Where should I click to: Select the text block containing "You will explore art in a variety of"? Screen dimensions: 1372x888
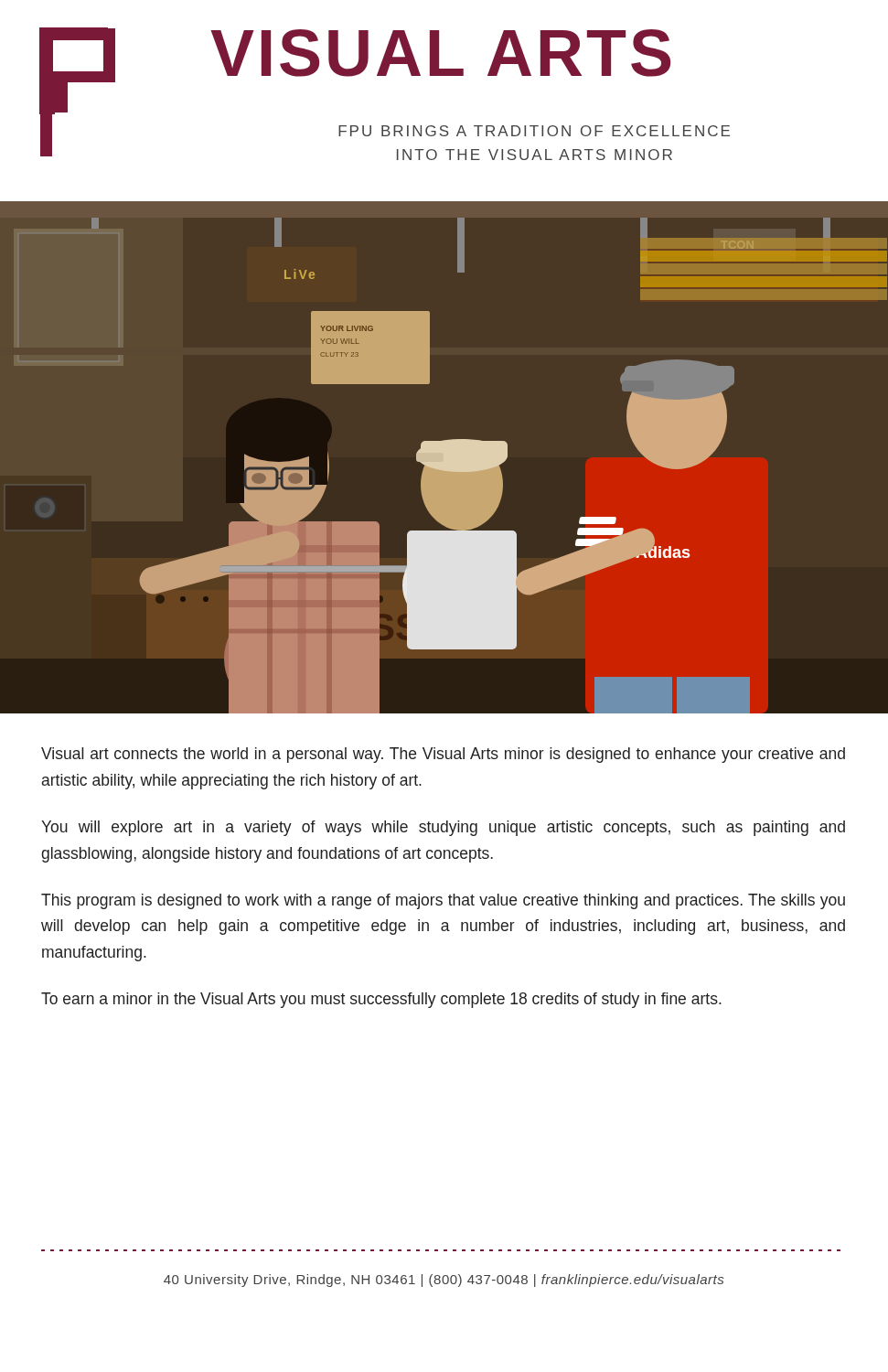coord(444,840)
